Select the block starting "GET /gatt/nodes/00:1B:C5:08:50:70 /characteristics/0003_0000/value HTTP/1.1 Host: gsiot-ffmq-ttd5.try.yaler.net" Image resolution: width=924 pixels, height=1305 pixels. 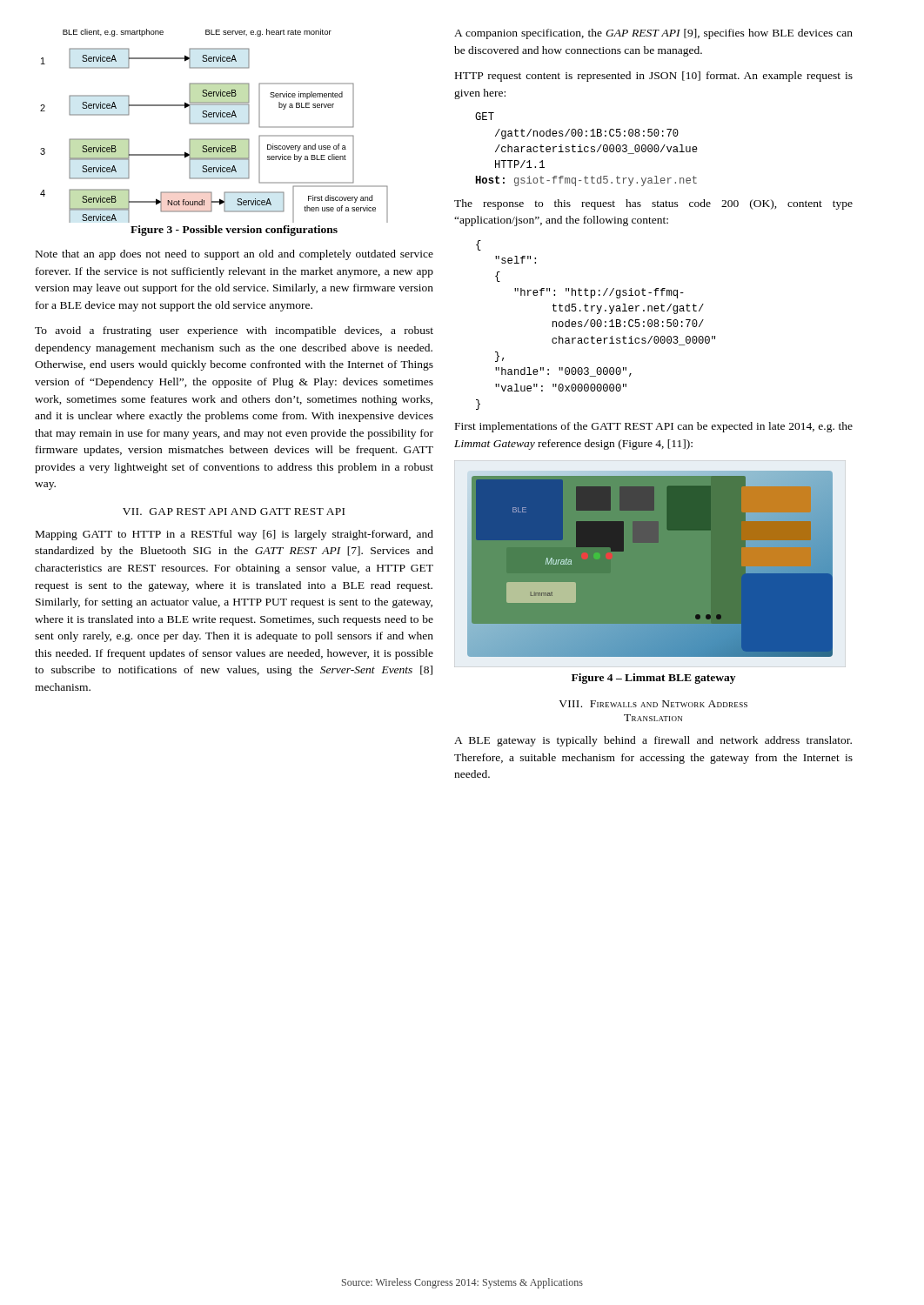point(664,150)
